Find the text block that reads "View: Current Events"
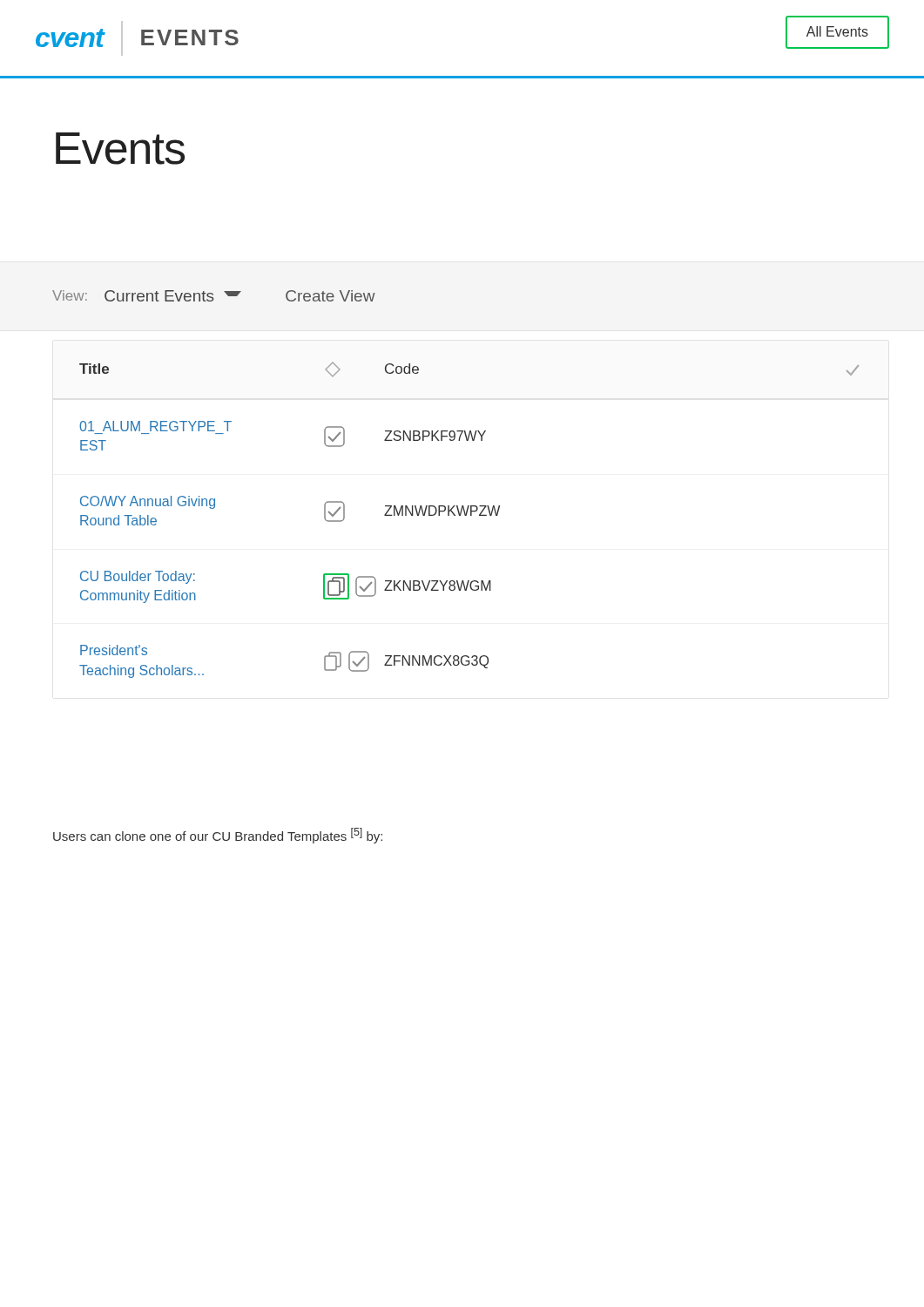Viewport: 924px width, 1307px height. (x=214, y=296)
